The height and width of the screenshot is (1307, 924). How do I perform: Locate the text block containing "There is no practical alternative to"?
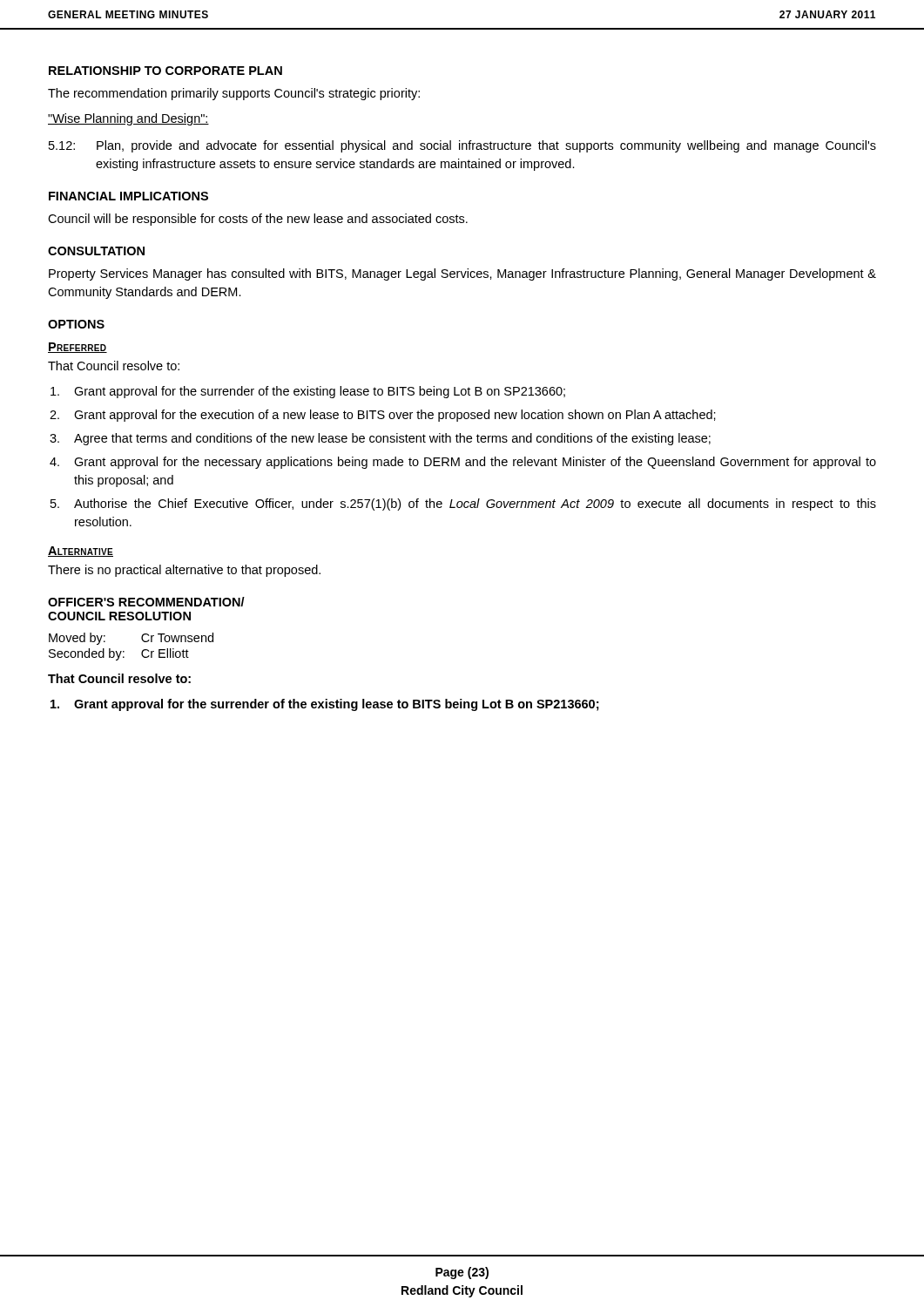click(x=185, y=570)
